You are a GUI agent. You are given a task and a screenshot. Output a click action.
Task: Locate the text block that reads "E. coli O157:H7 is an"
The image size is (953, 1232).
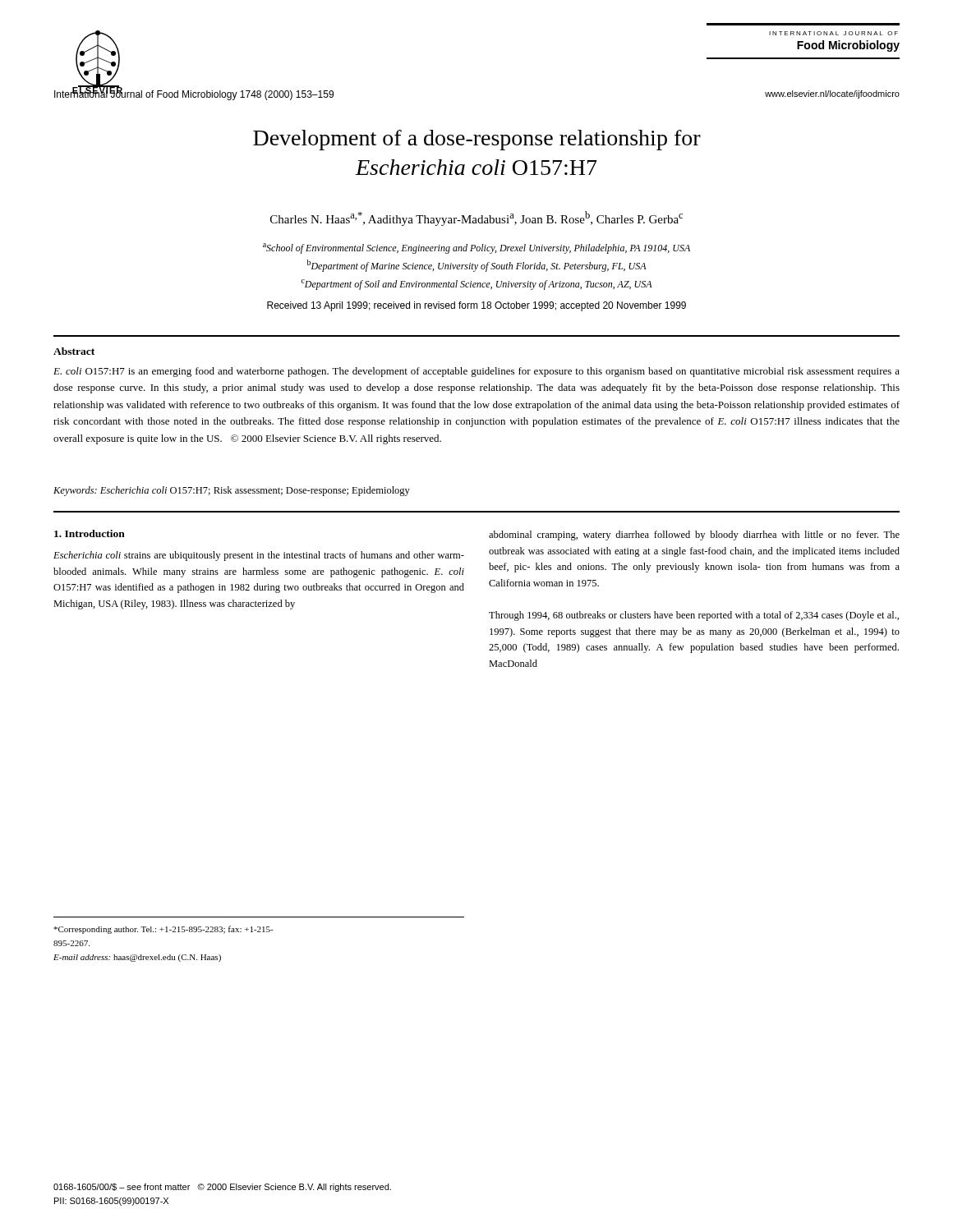[x=476, y=404]
